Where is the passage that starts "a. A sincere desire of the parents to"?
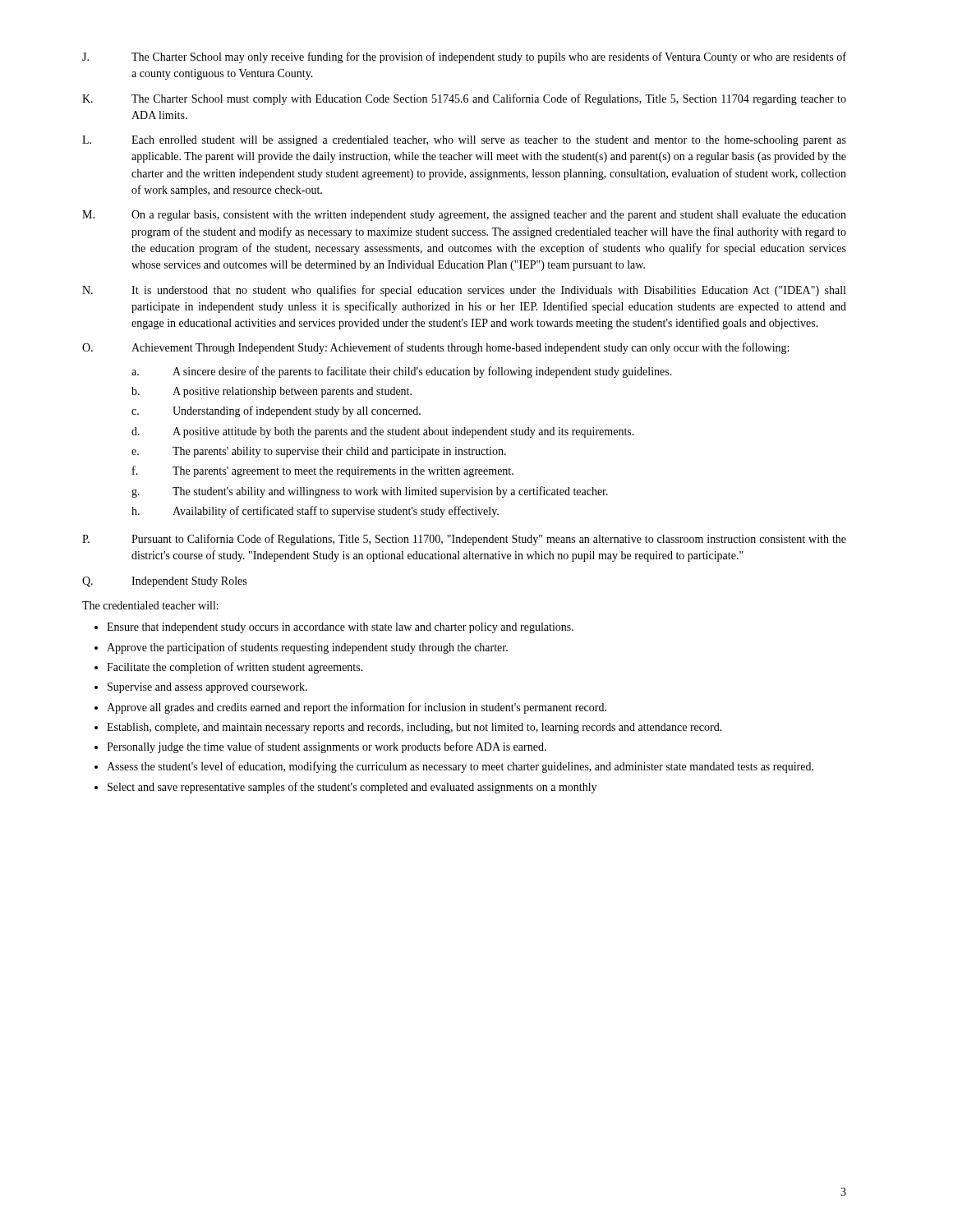This screenshot has width=953, height=1232. click(x=489, y=372)
